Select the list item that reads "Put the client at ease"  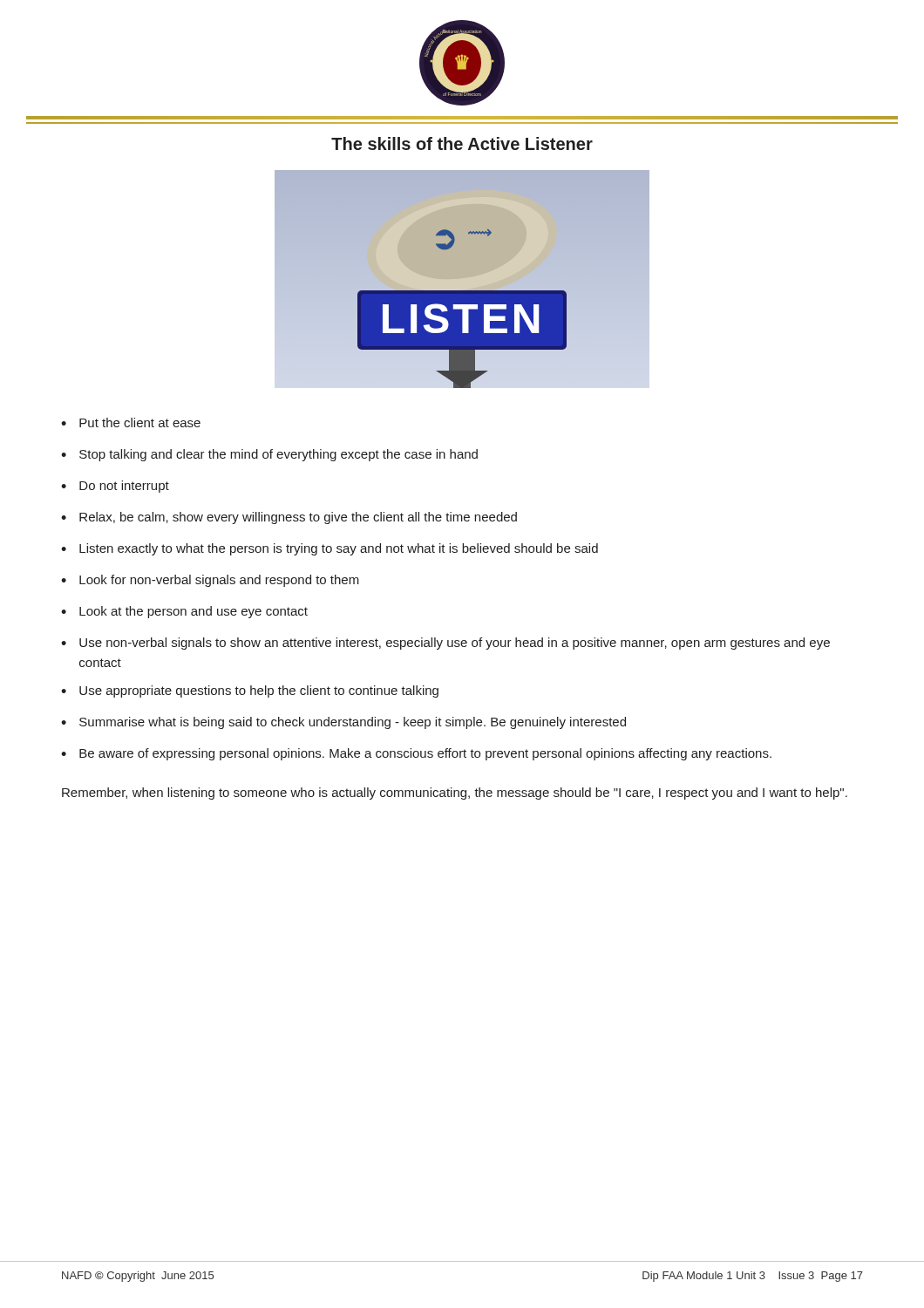pyautogui.click(x=140, y=422)
